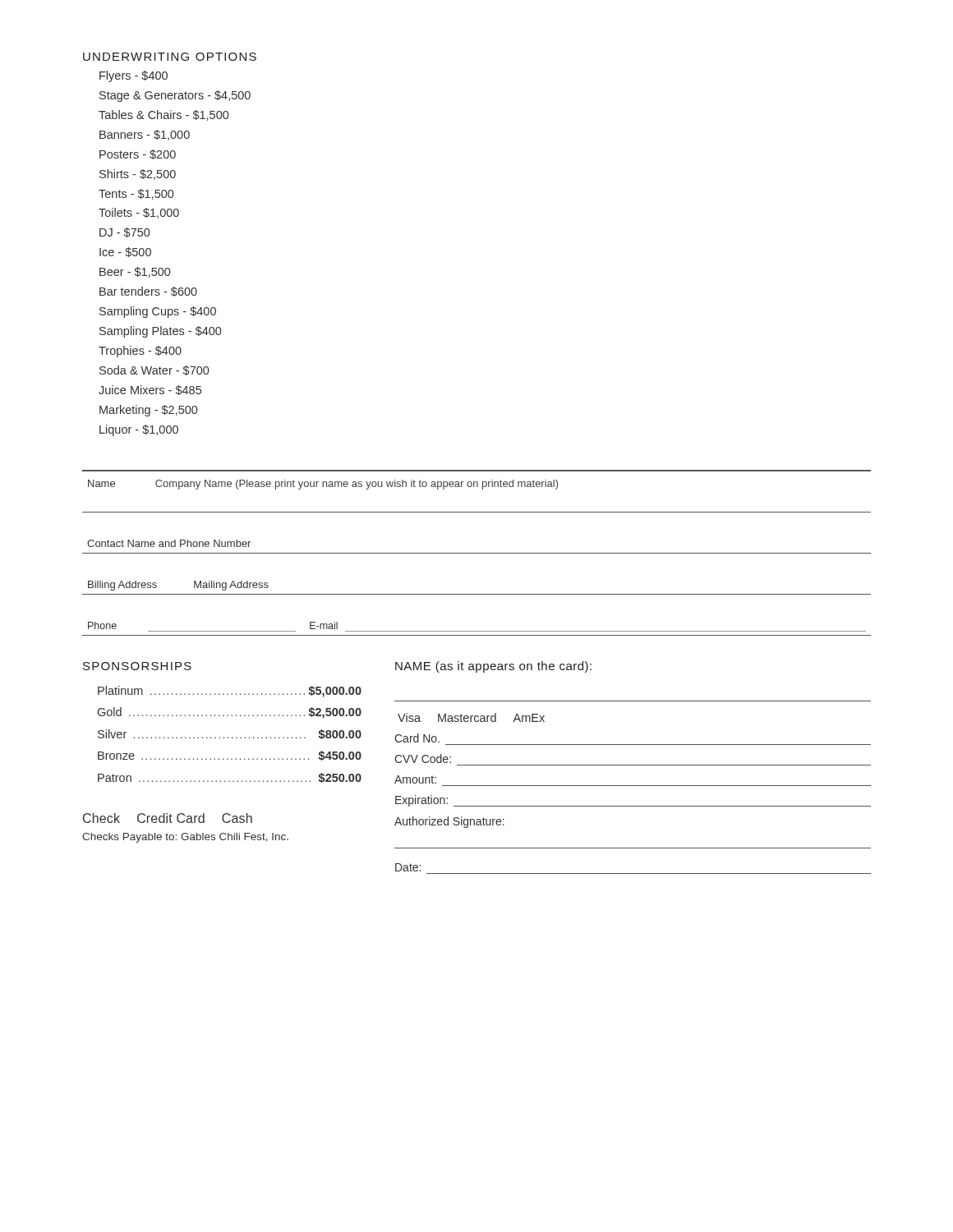Locate the list item that says "Bar tenders - $600"
The height and width of the screenshot is (1232, 953).
(148, 292)
